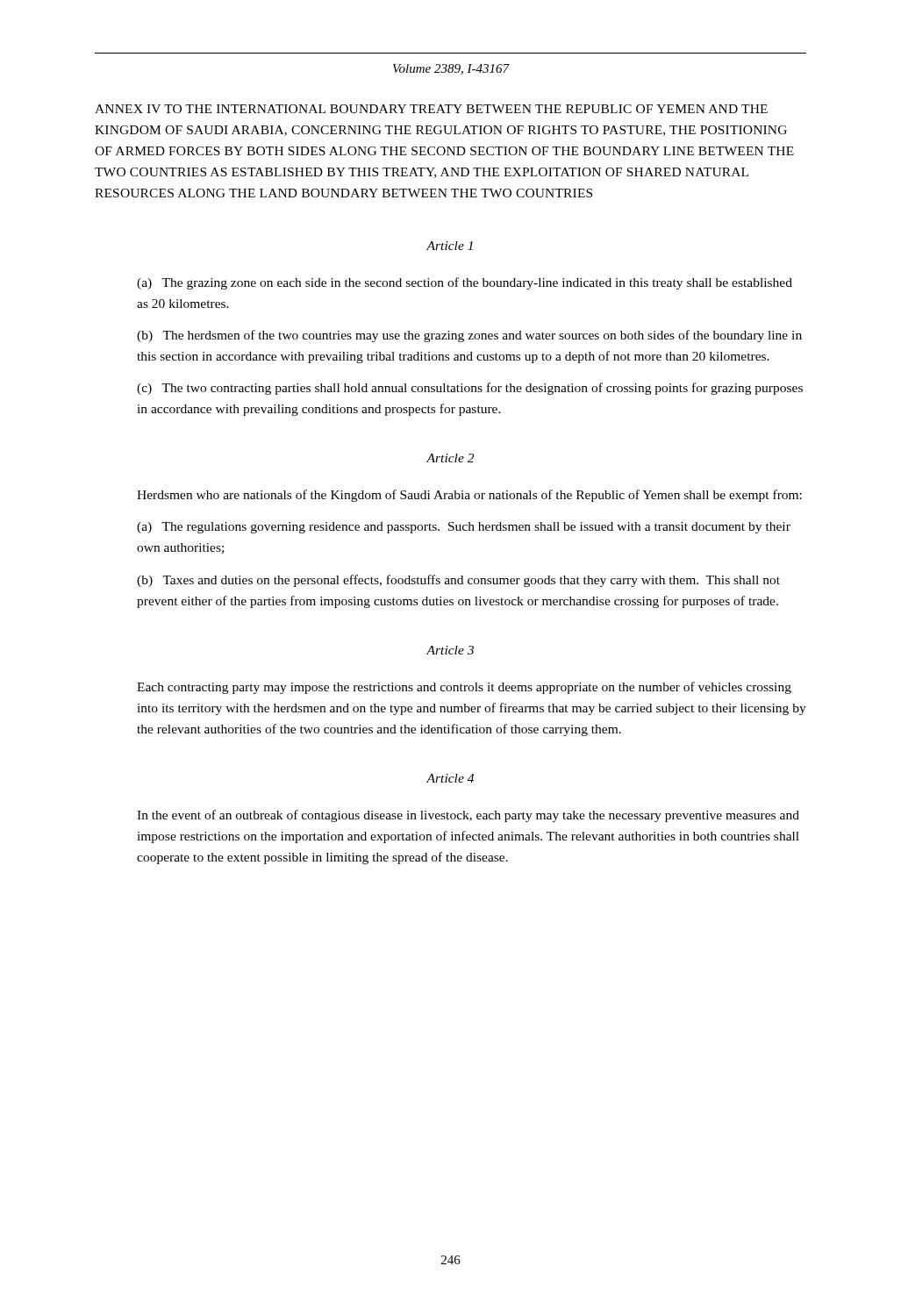Screen dimensions: 1316x901
Task: Select the region starting "Article 4"
Action: coord(450,777)
